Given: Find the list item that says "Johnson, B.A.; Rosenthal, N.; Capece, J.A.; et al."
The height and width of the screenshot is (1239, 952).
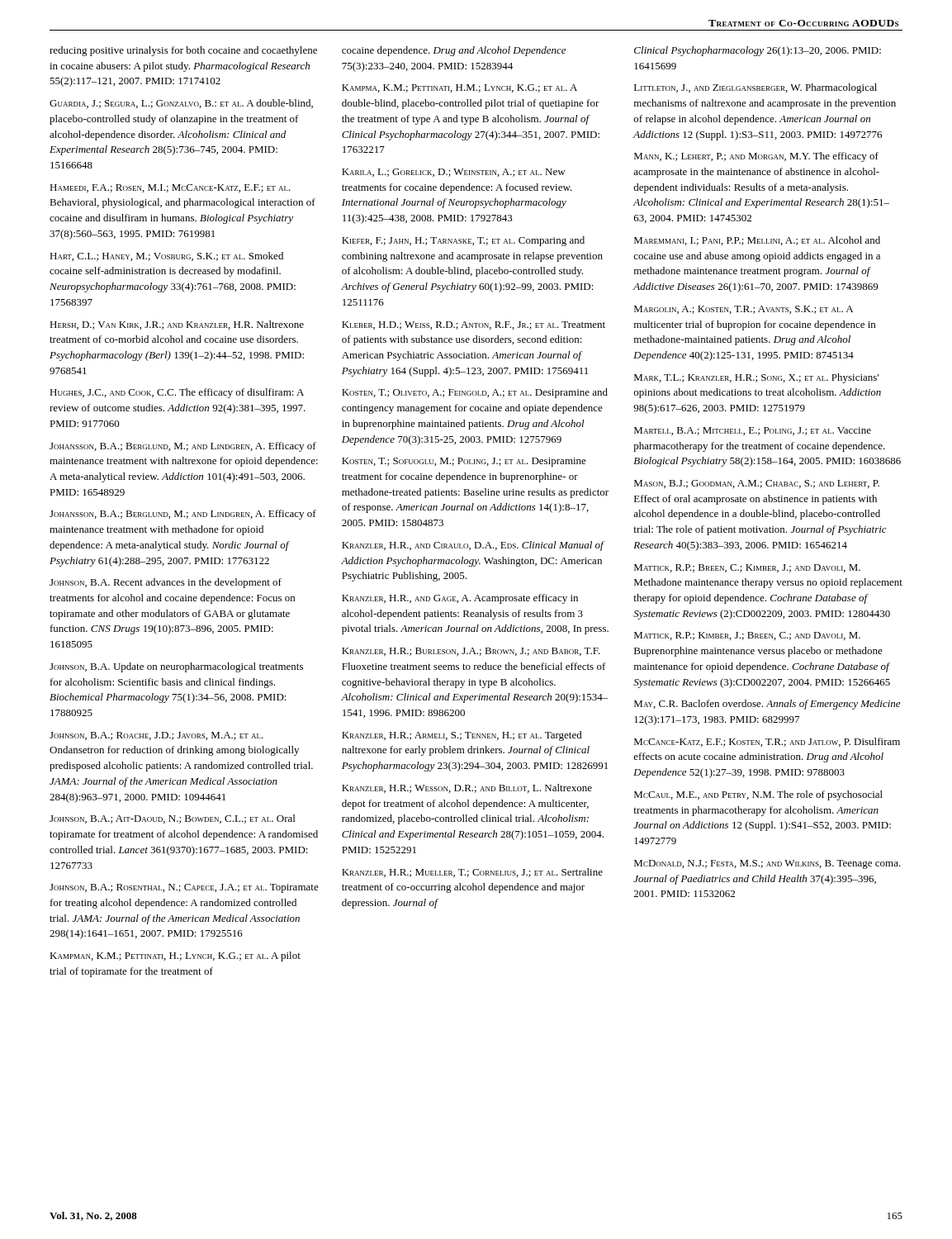Looking at the screenshot, I should click(x=184, y=910).
